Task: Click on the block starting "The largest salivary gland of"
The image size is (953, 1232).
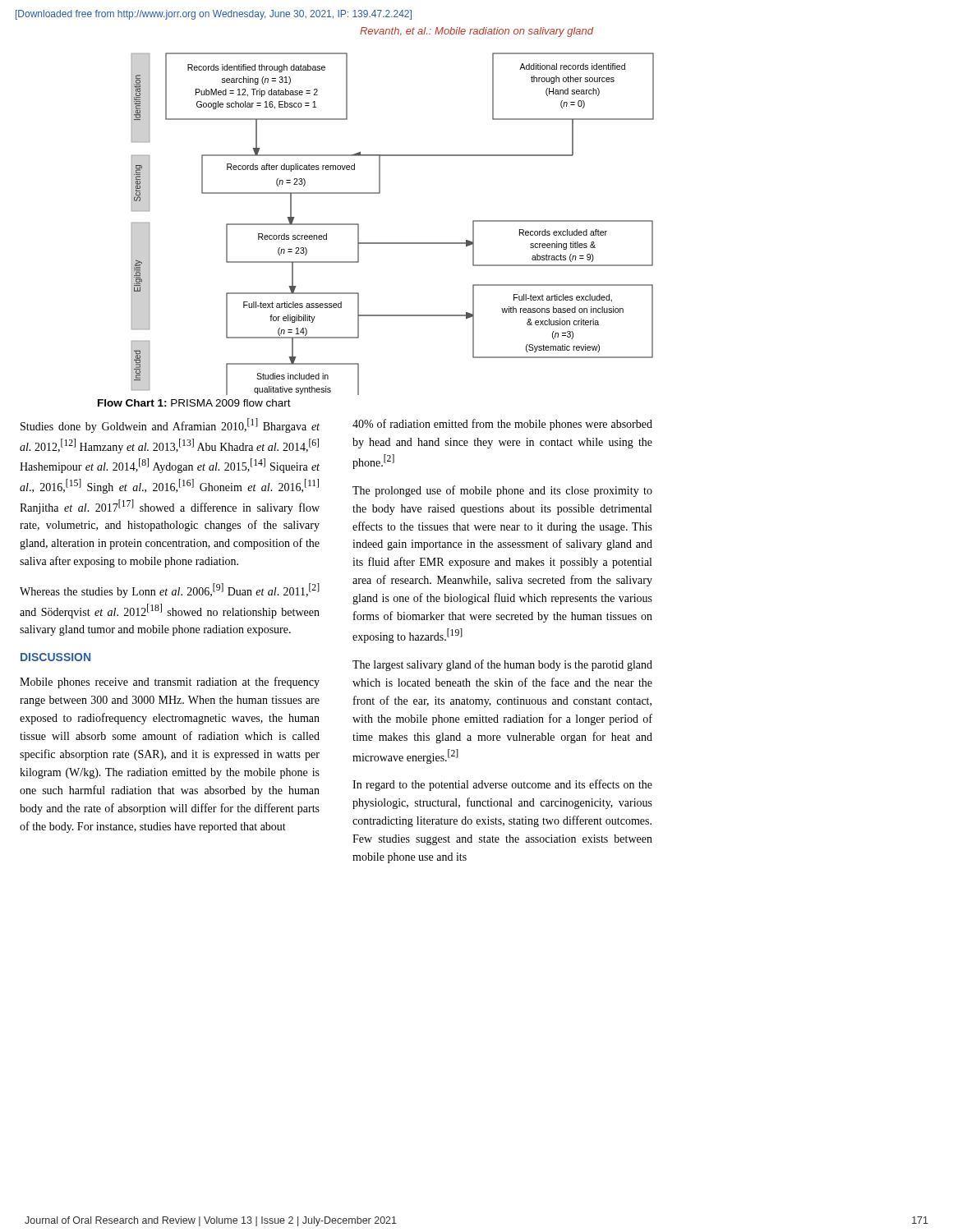Action: (x=502, y=711)
